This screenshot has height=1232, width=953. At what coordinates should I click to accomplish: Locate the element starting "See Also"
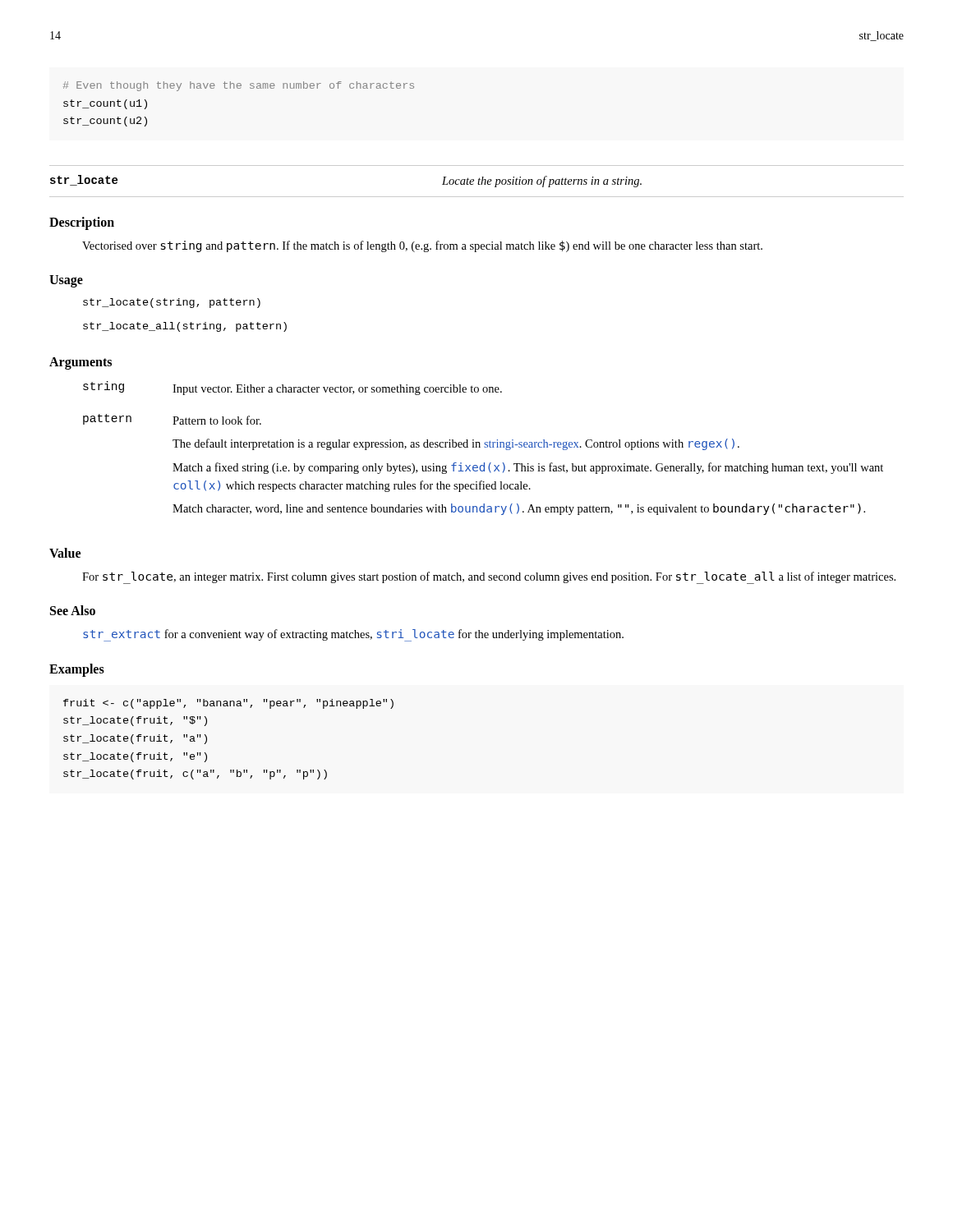point(72,611)
